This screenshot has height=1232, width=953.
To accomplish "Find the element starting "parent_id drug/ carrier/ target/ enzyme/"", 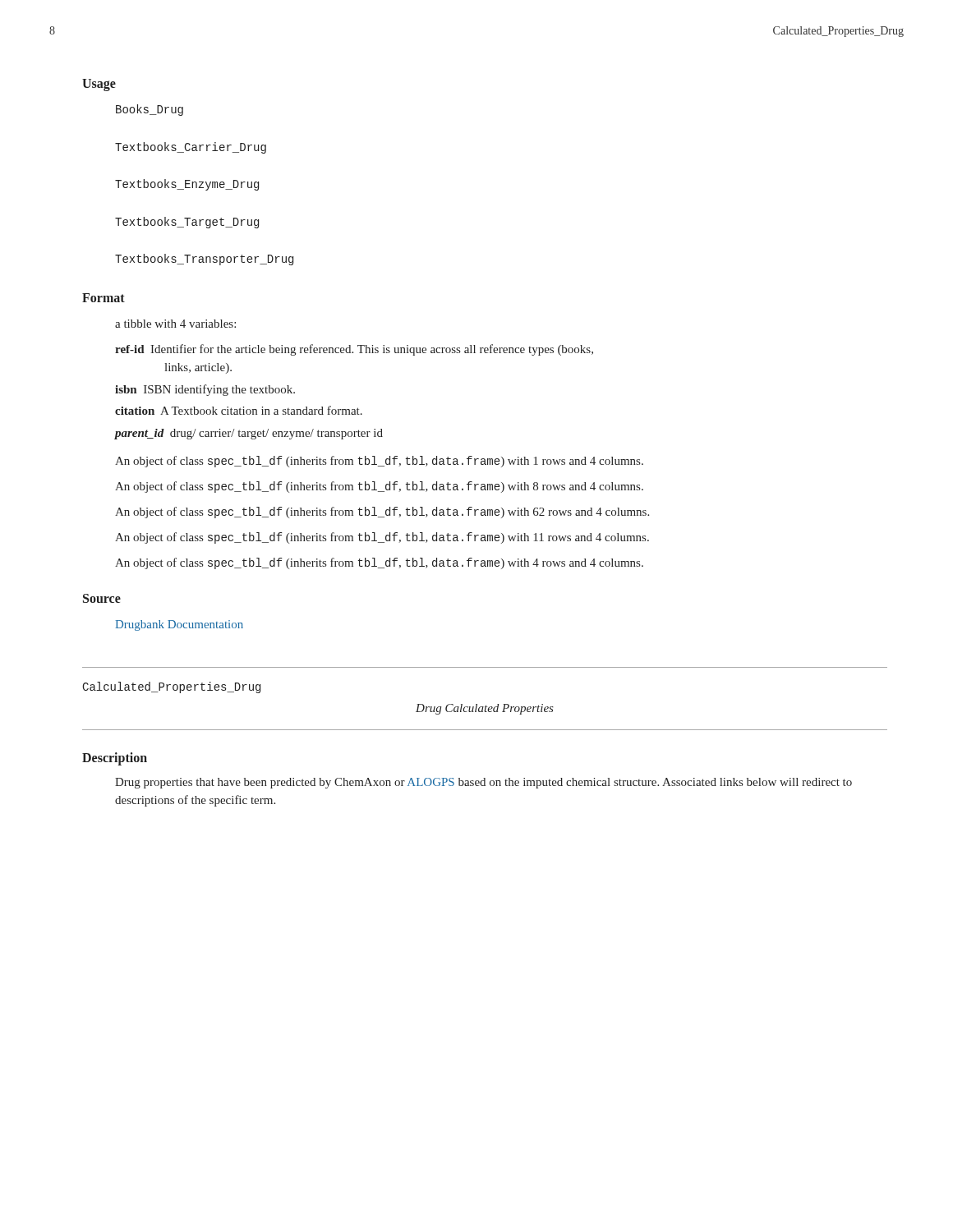I will pos(249,432).
